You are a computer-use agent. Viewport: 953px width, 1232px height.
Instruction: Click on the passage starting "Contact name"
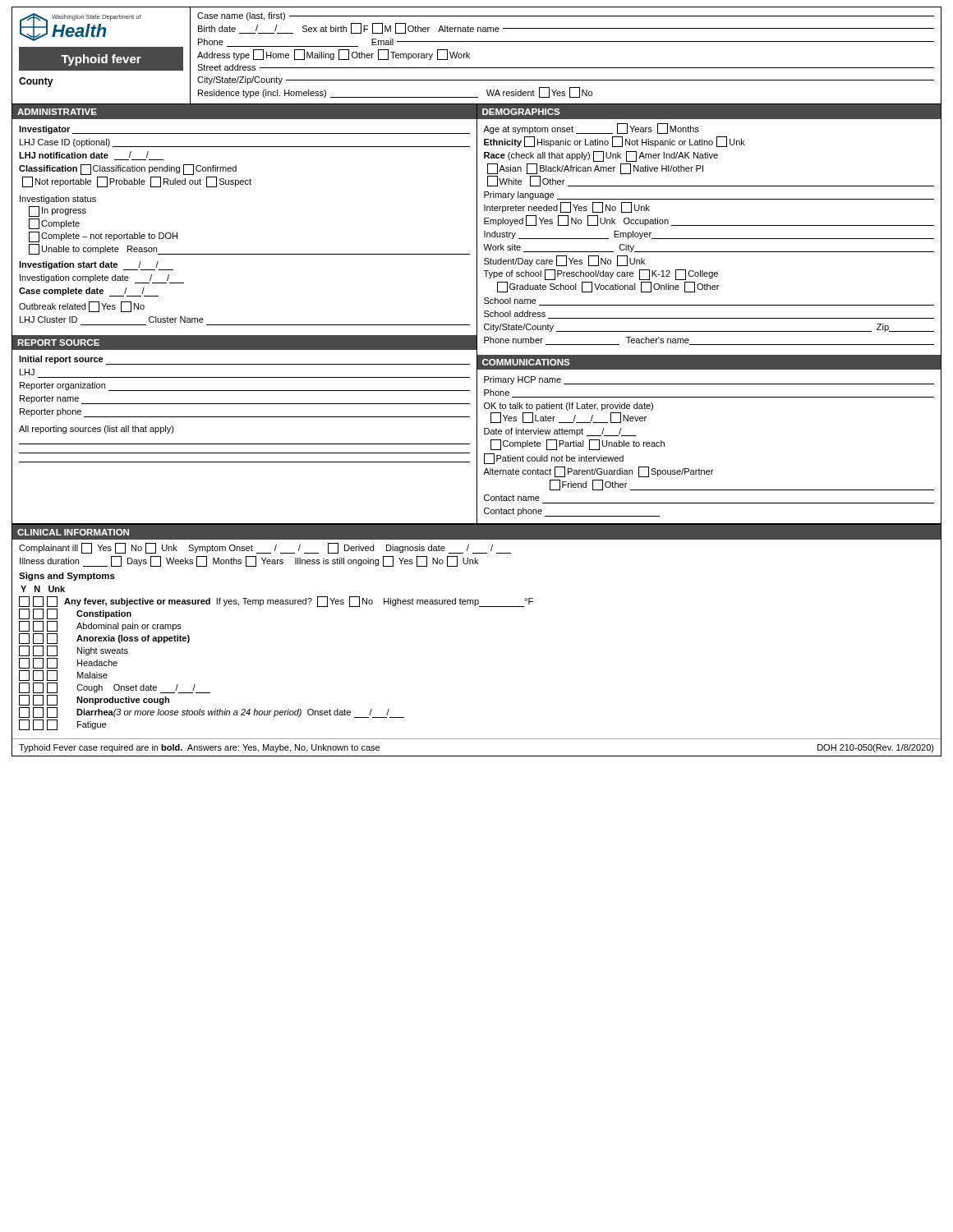[x=709, y=498]
